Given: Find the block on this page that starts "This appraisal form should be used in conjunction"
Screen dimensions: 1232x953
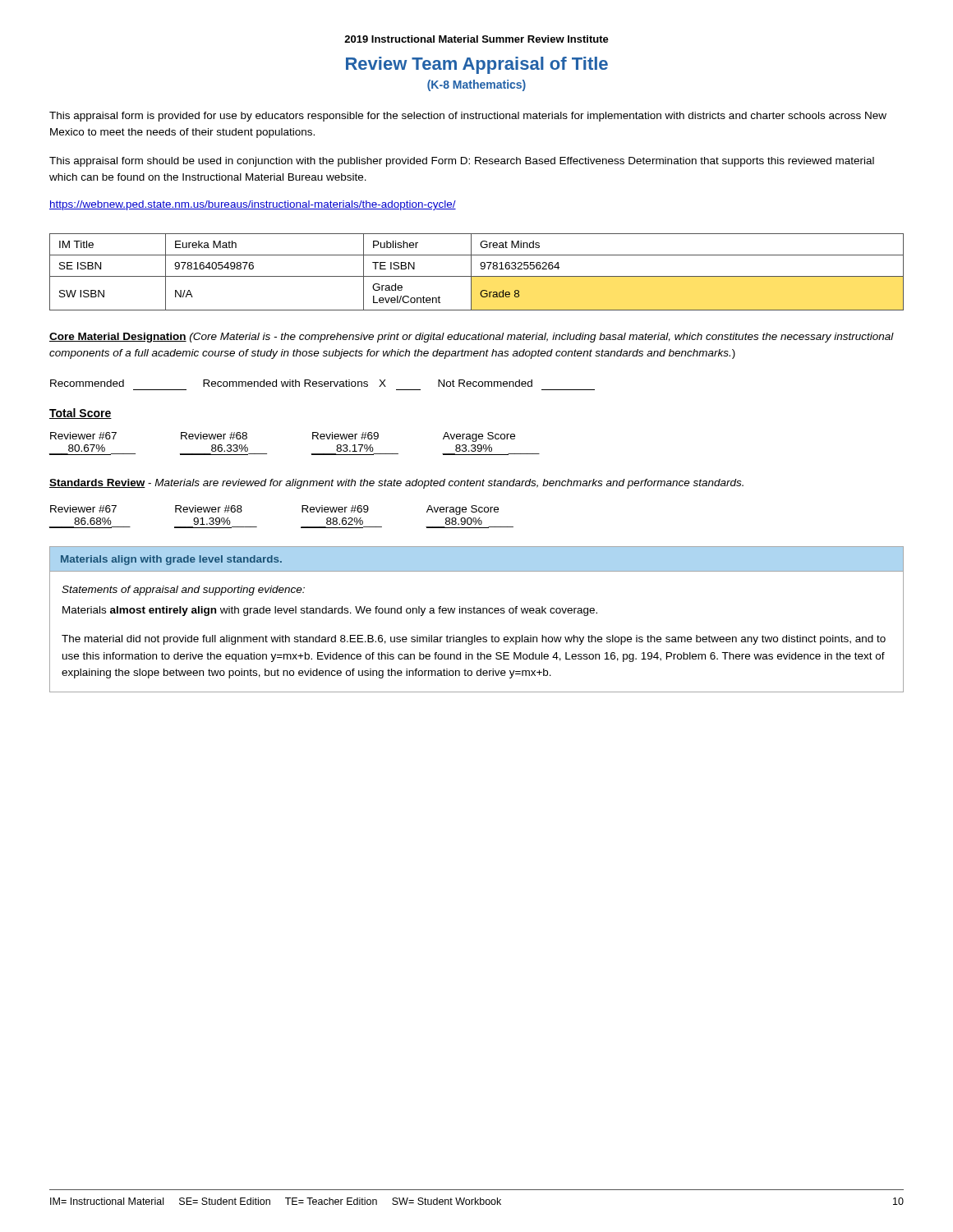Looking at the screenshot, I should coord(462,168).
